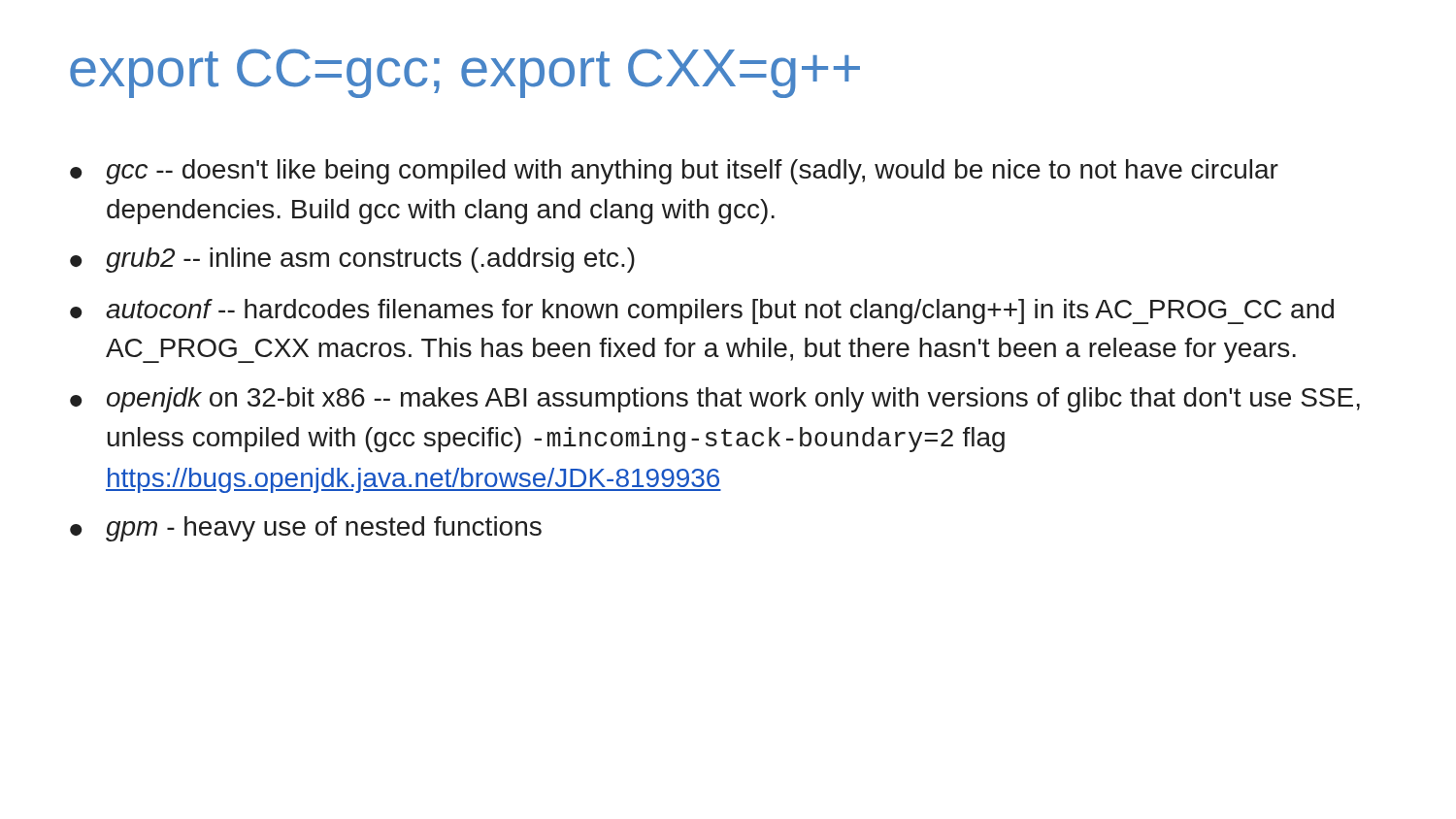Locate the block of text that opens with "● grub2 -- inline asm"
Viewport: 1456px width, 819px height.
[352, 260]
